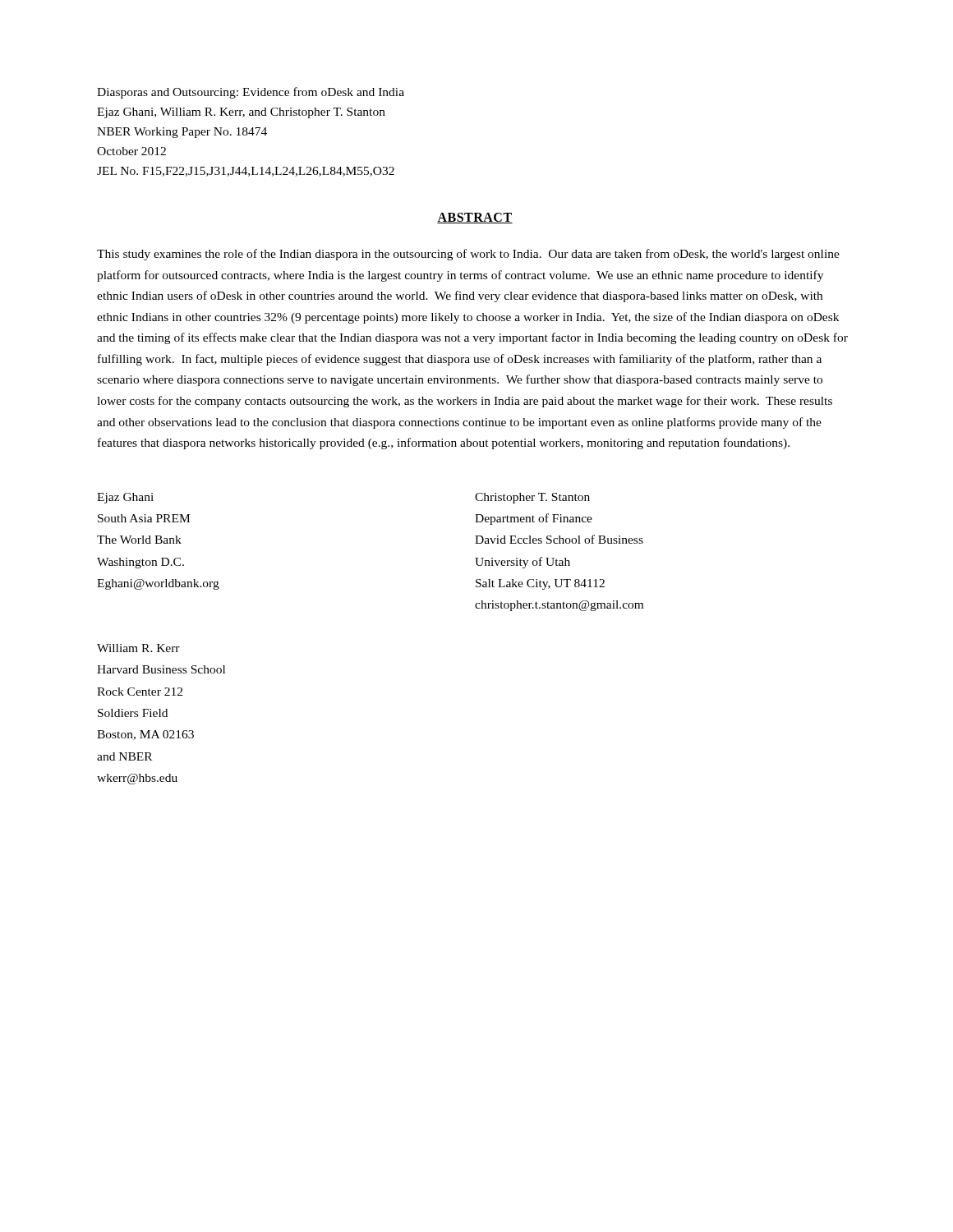Locate the region starting "Ejaz Ghani South Asia"
The height and width of the screenshot is (1232, 953).
(129, 497)
